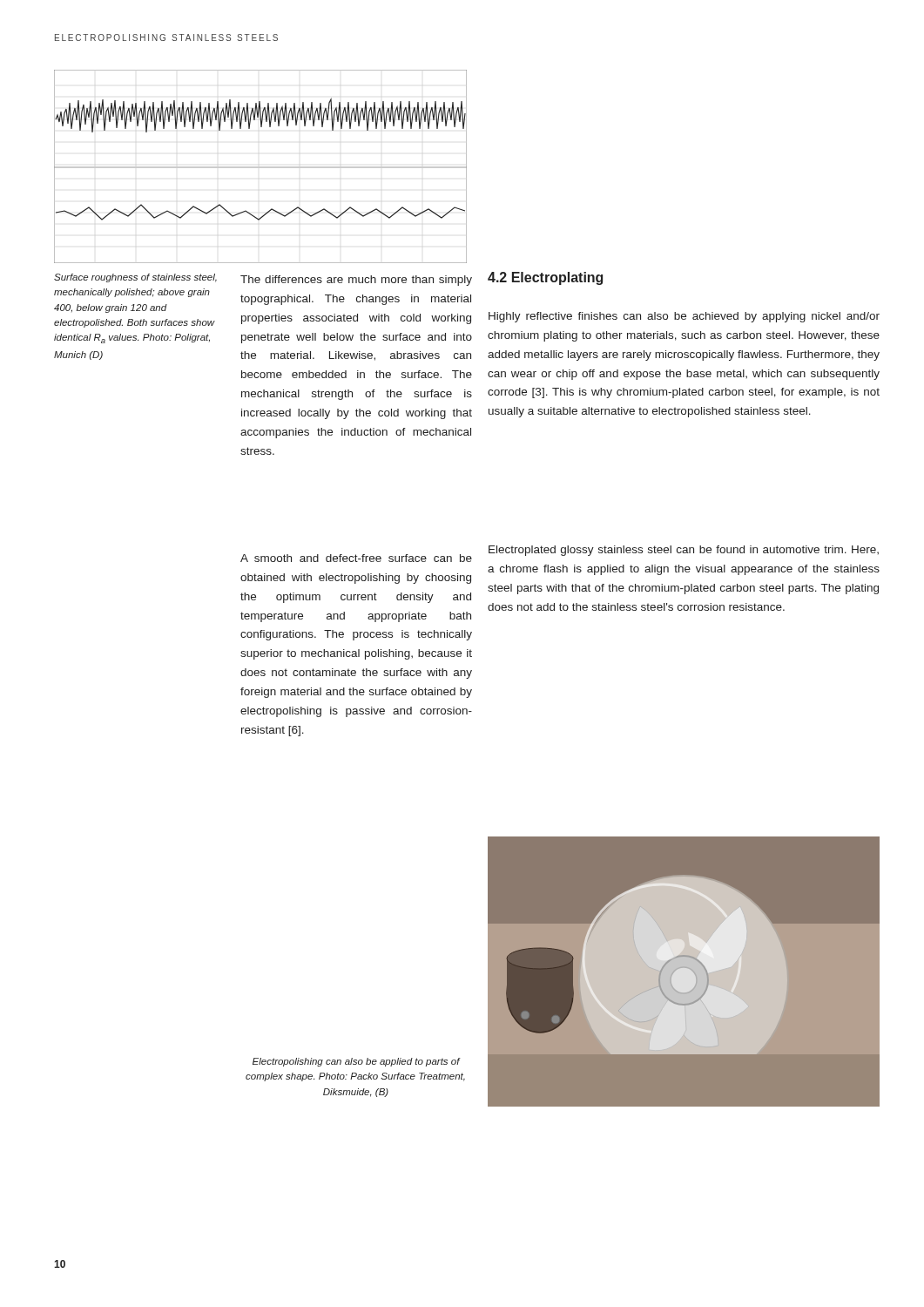
Task: Click on the text block that reads "The differences are much"
Action: coord(356,365)
